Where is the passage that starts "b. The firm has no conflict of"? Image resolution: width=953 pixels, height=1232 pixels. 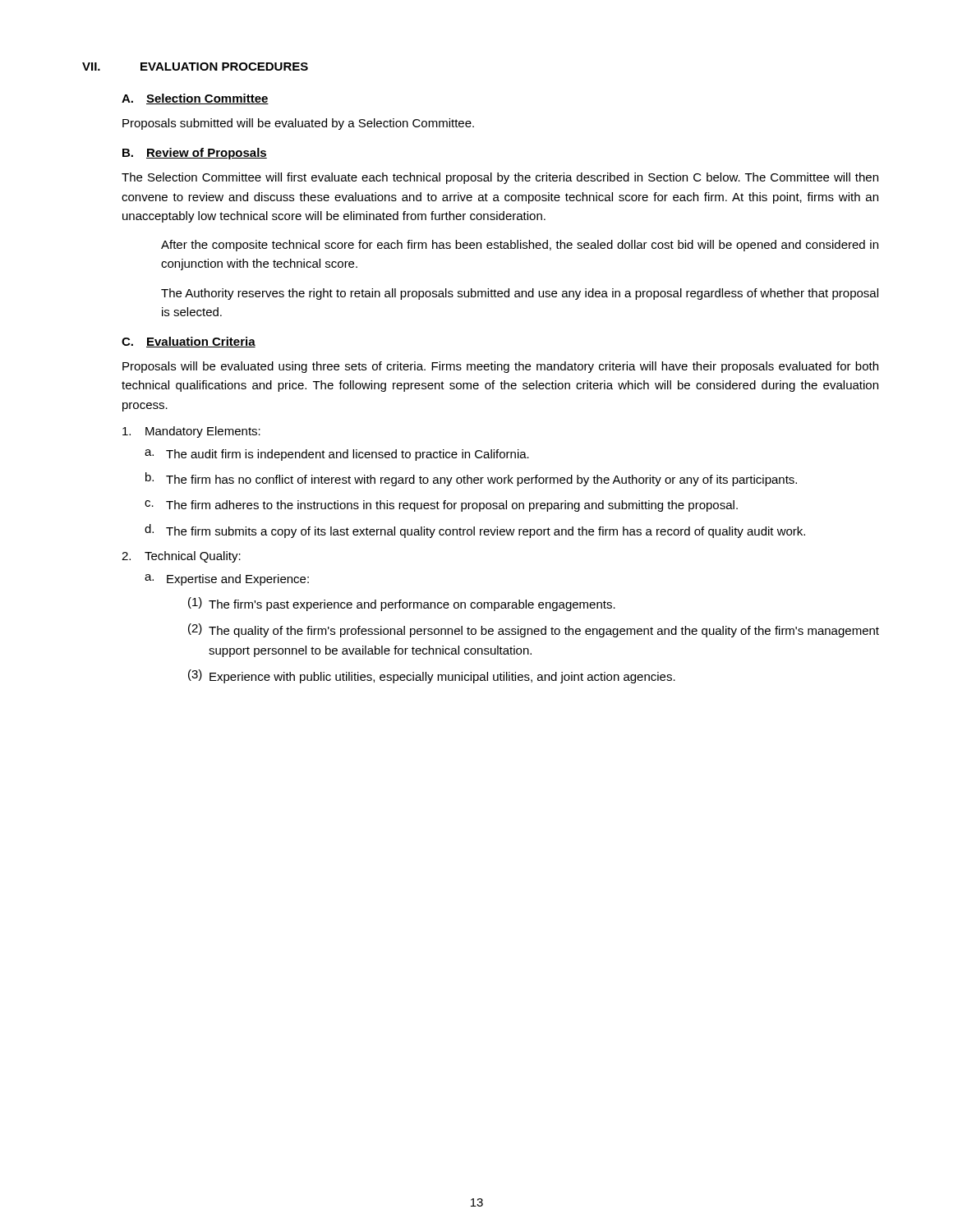512,479
